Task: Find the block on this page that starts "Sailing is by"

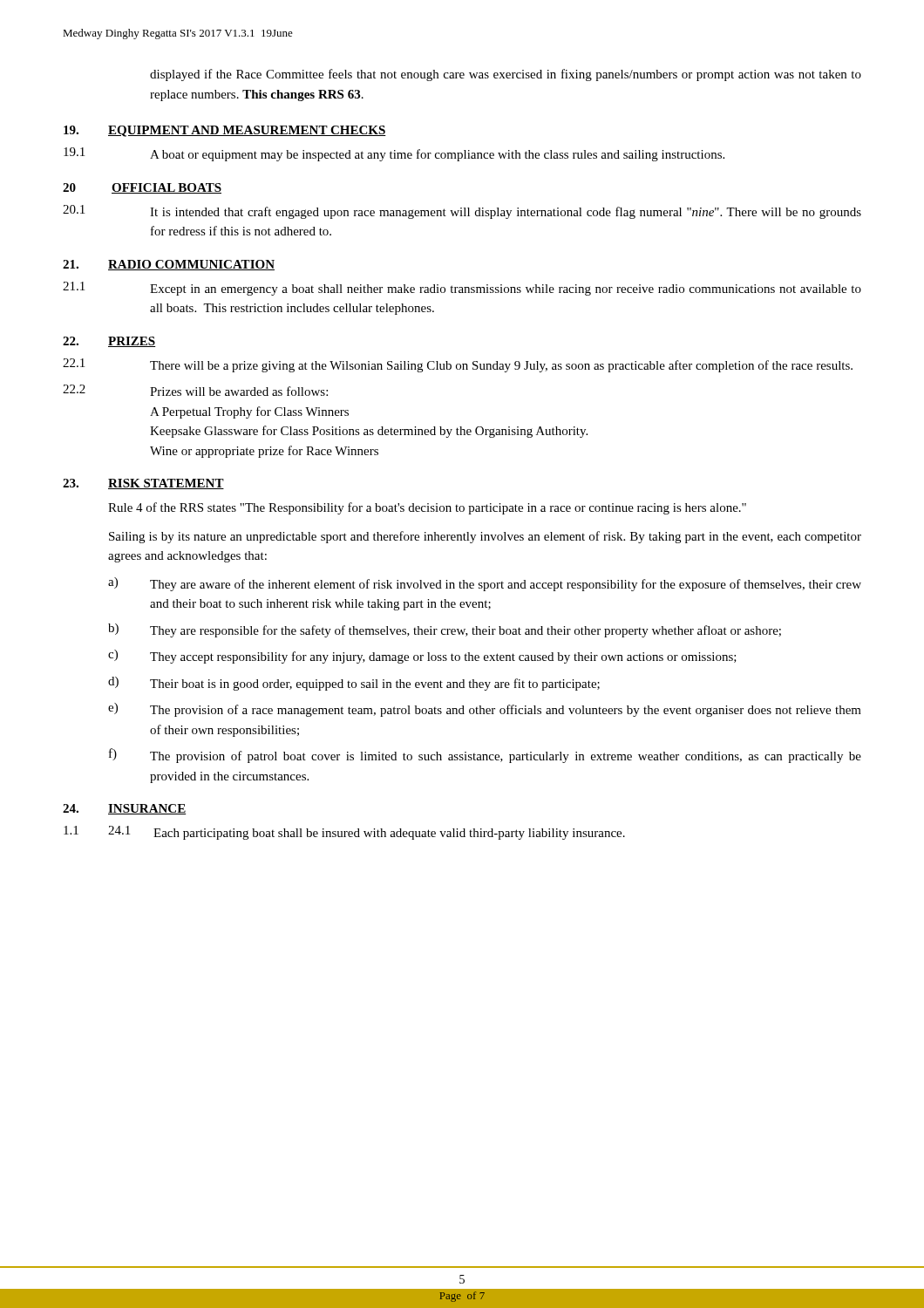Action: [x=485, y=546]
